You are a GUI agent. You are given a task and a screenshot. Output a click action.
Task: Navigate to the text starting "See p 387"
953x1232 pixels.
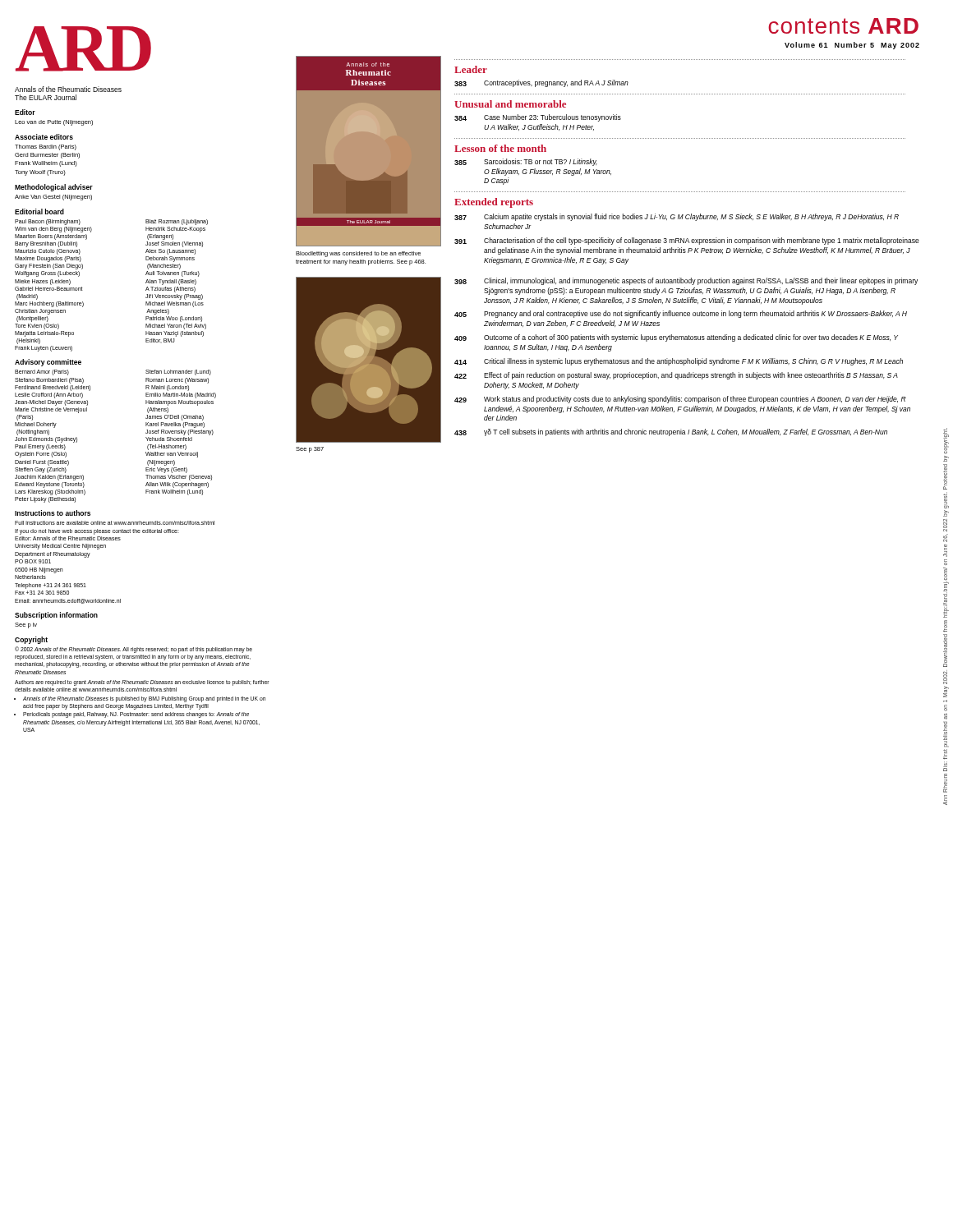click(310, 449)
